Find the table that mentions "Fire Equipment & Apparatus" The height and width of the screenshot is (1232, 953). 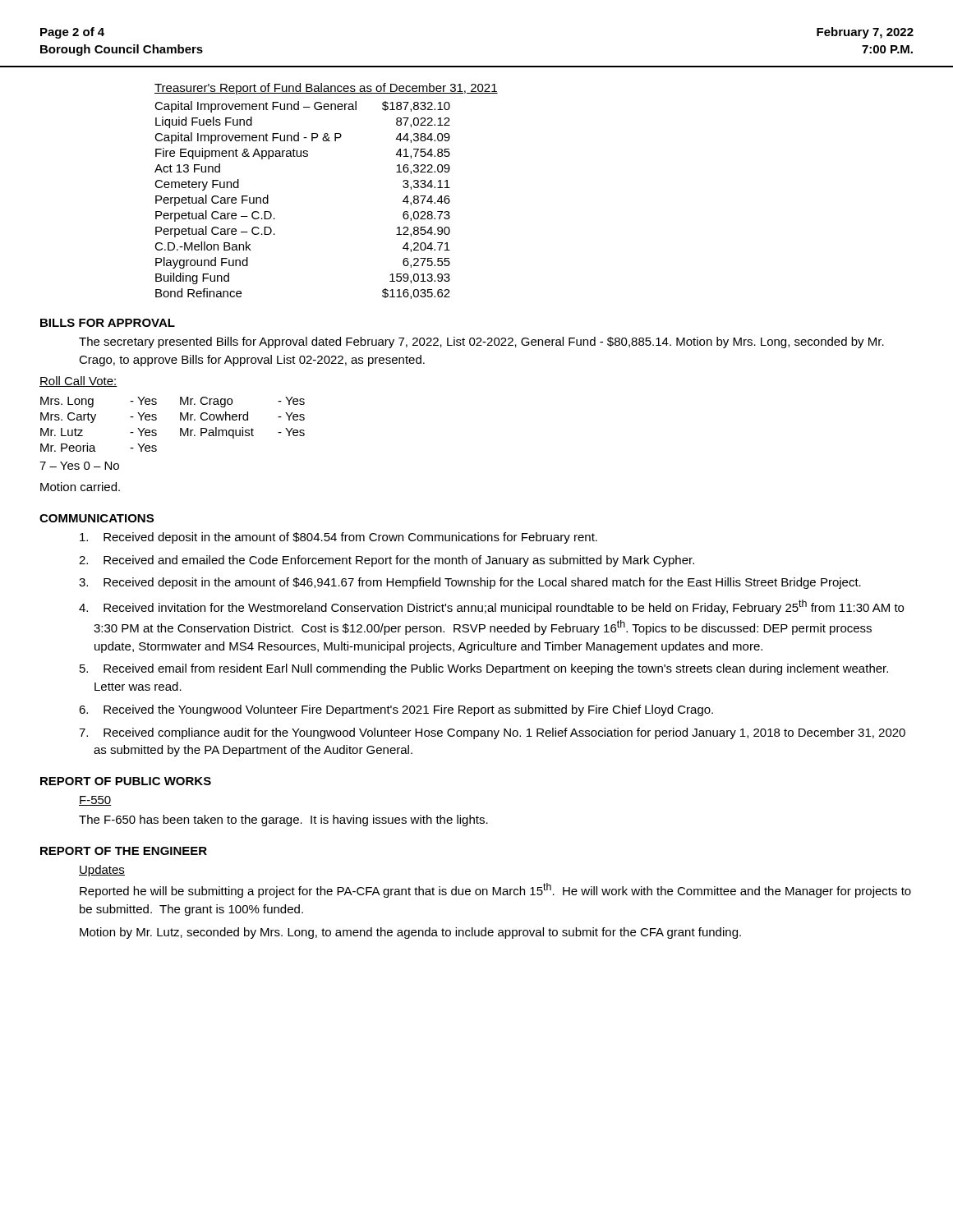(476, 191)
